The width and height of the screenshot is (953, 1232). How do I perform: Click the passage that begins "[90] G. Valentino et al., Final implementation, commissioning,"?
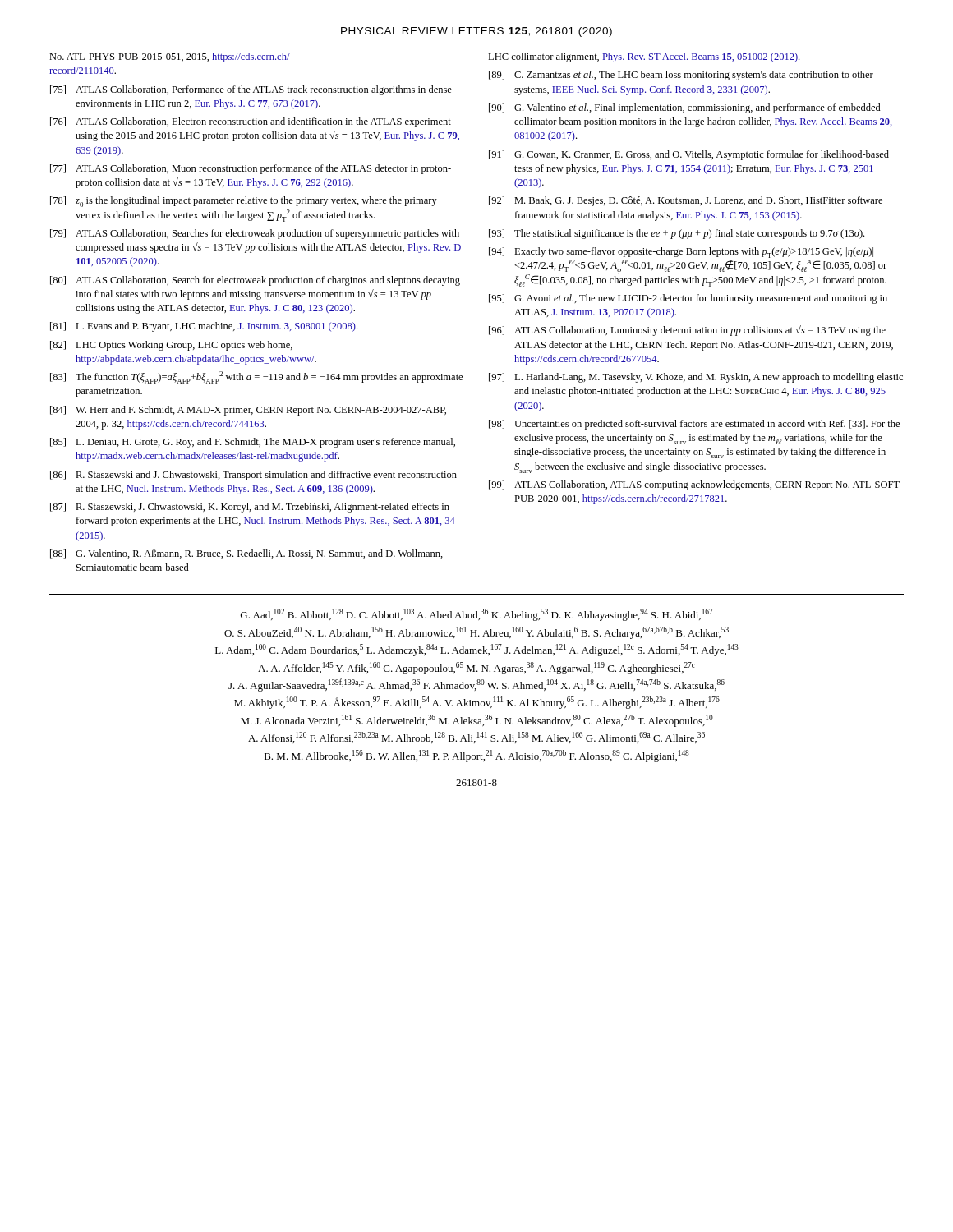696,122
